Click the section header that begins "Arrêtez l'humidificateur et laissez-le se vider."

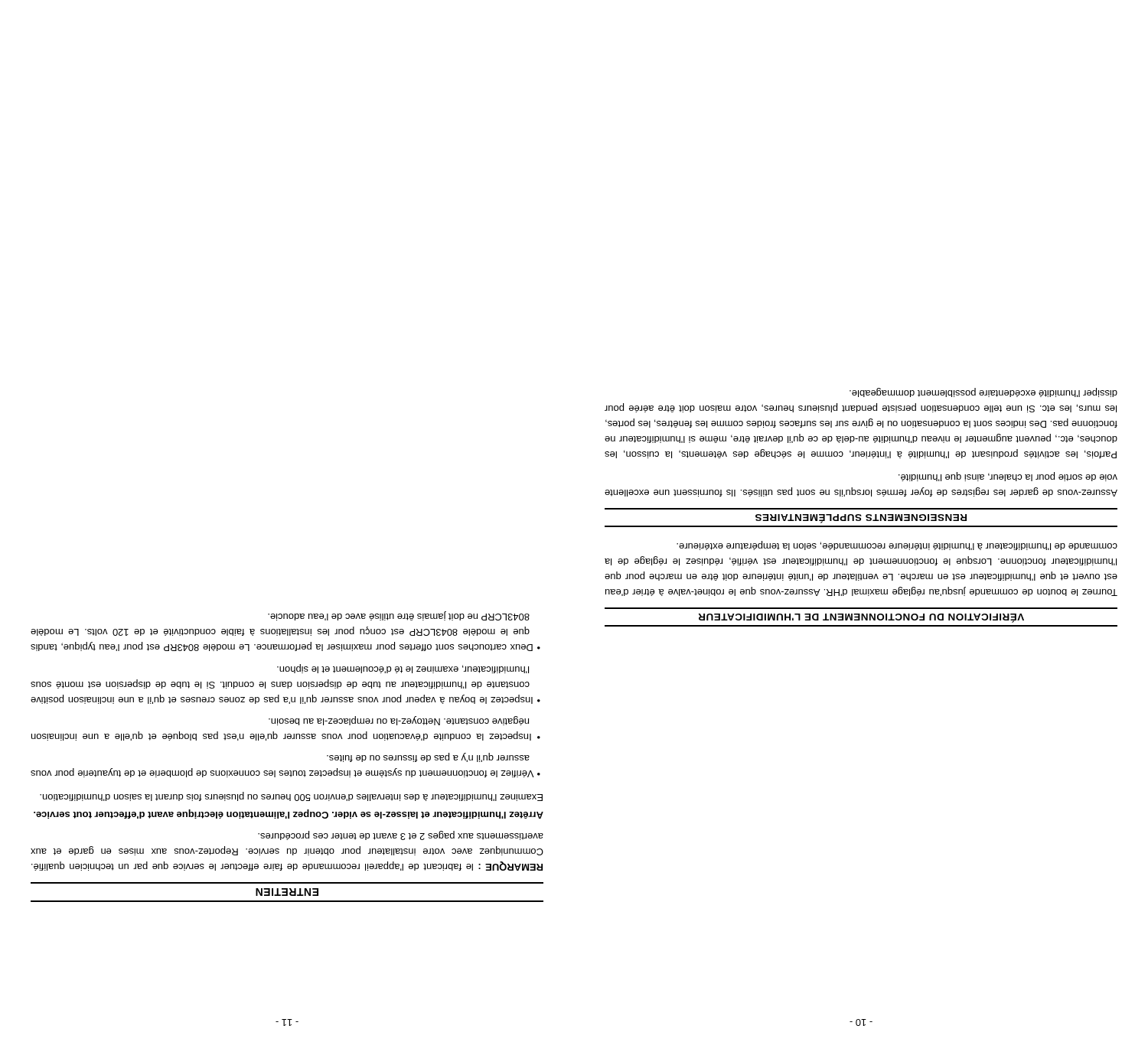288,815
